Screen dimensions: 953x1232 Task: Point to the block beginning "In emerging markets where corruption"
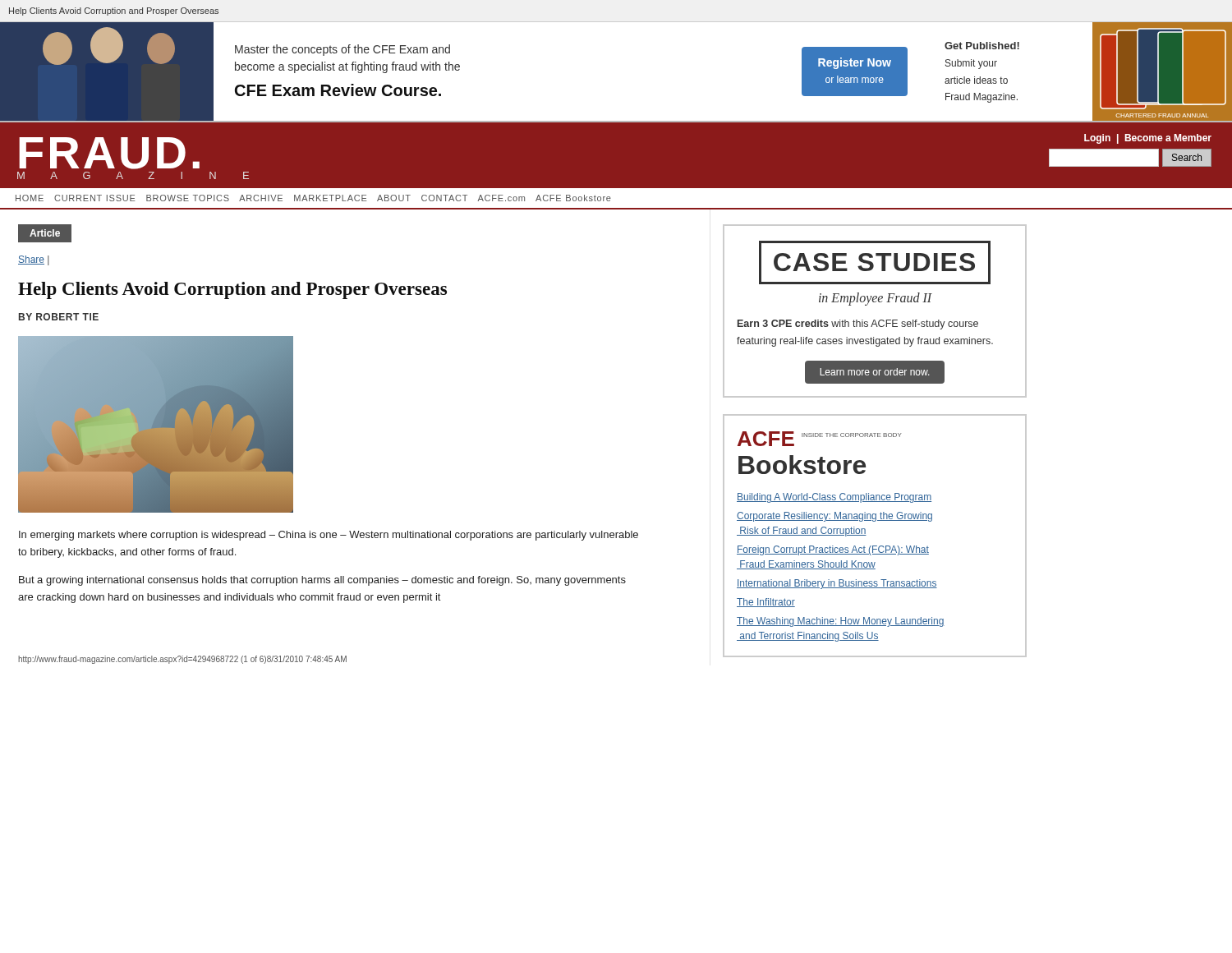(x=328, y=543)
